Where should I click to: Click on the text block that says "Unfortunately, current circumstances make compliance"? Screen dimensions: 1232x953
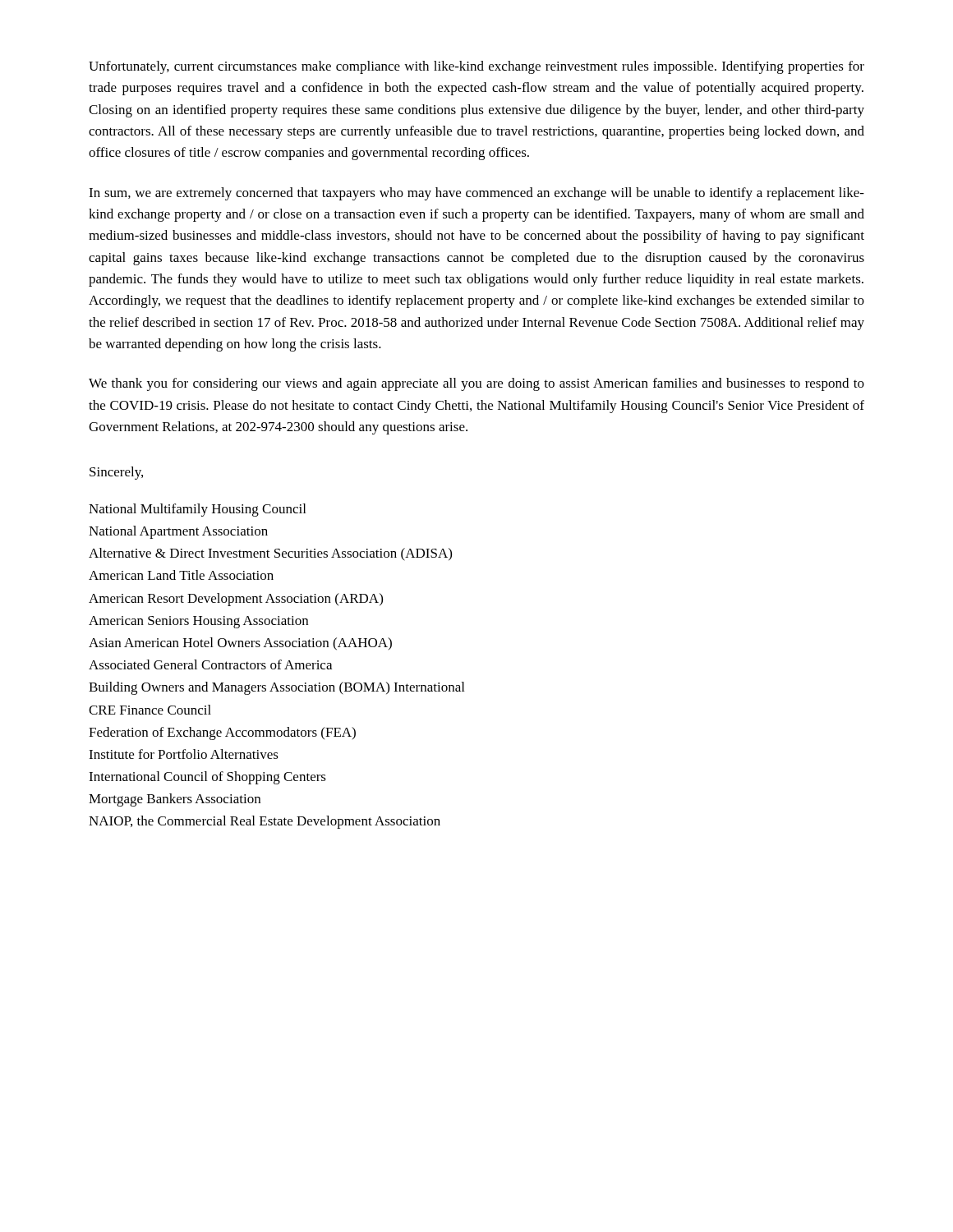(x=476, y=109)
